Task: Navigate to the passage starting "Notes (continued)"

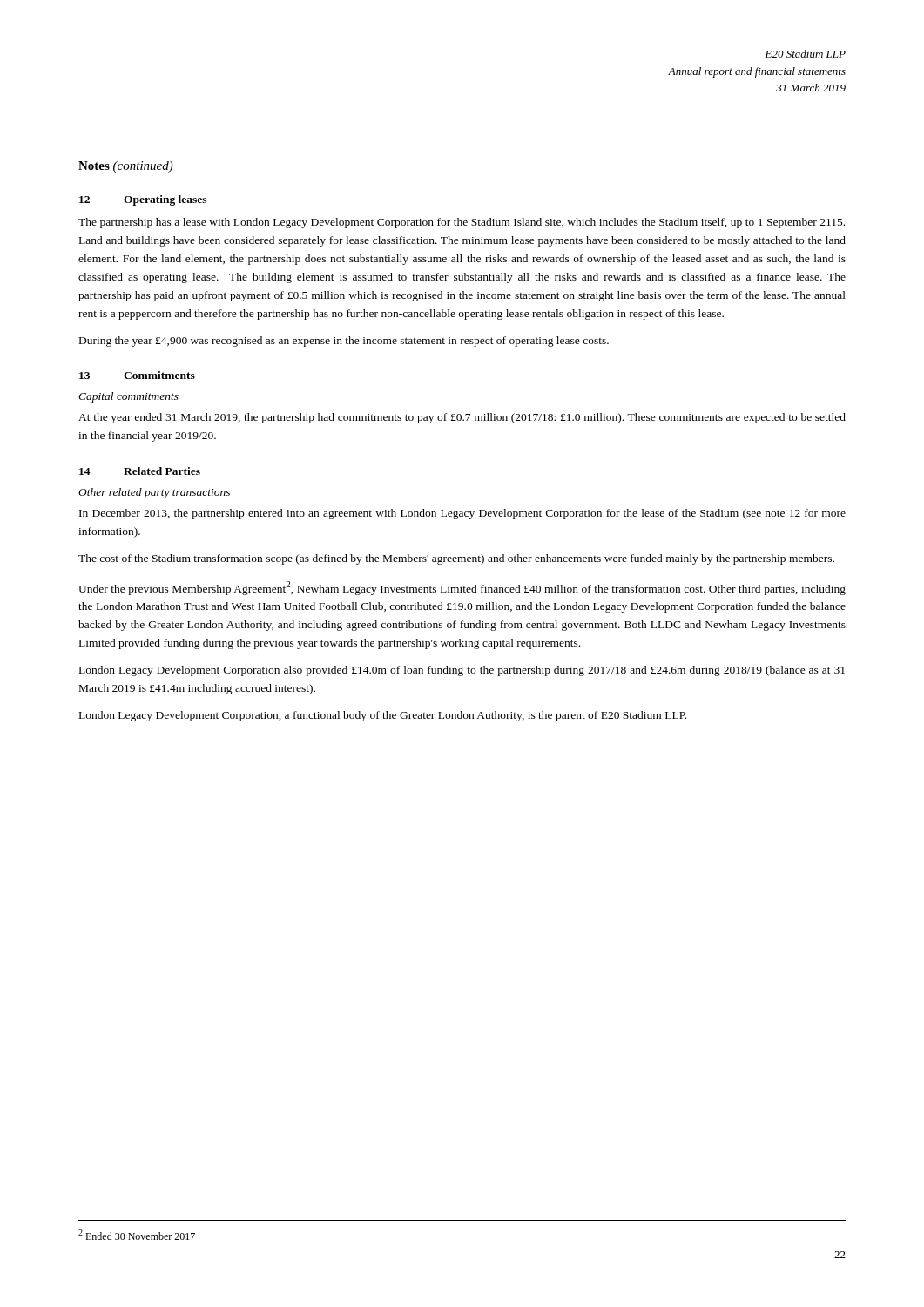Action: [126, 166]
